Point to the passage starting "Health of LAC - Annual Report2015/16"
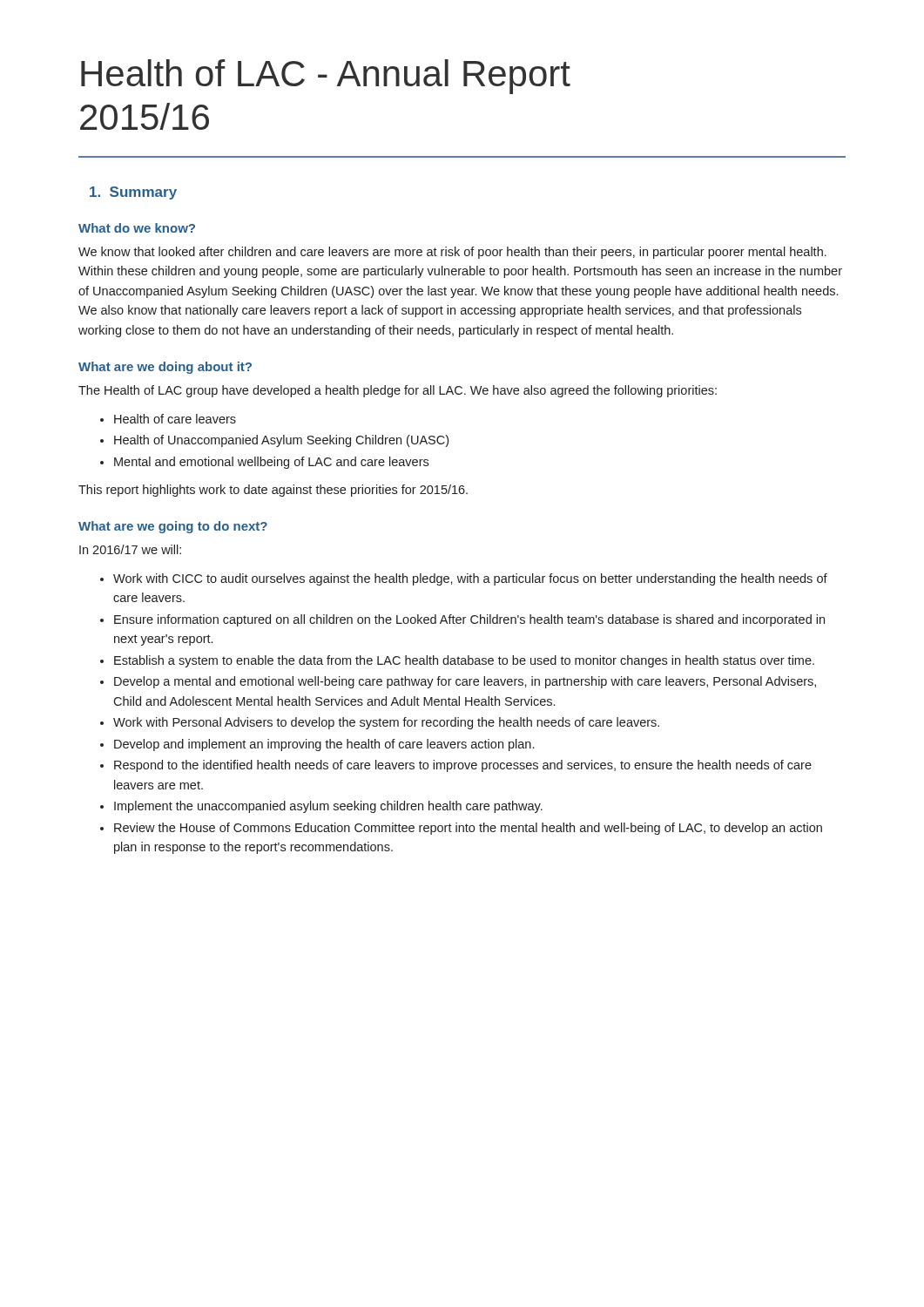This screenshot has width=924, height=1307. [462, 96]
